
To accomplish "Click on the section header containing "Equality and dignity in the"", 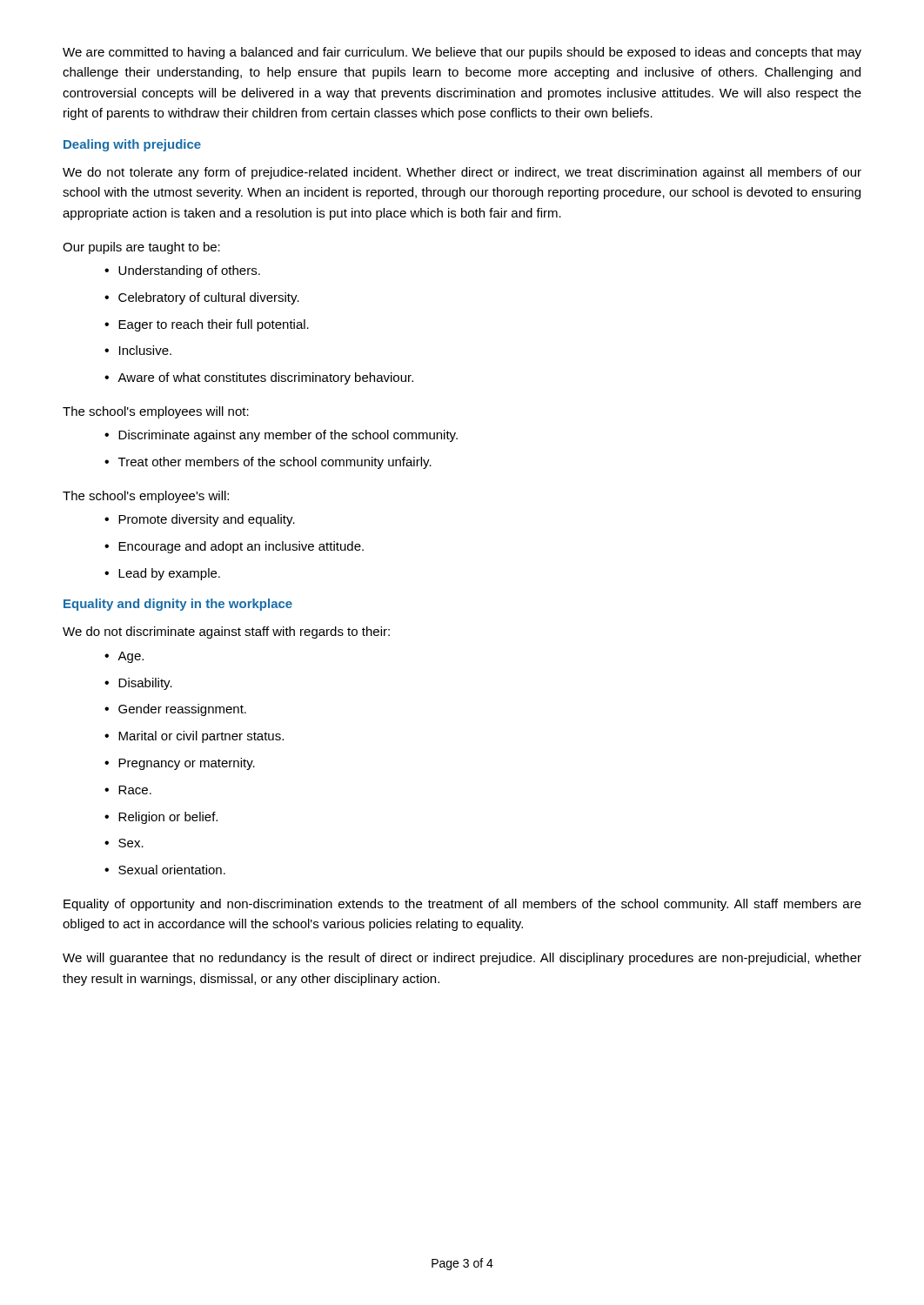I will (x=178, y=604).
